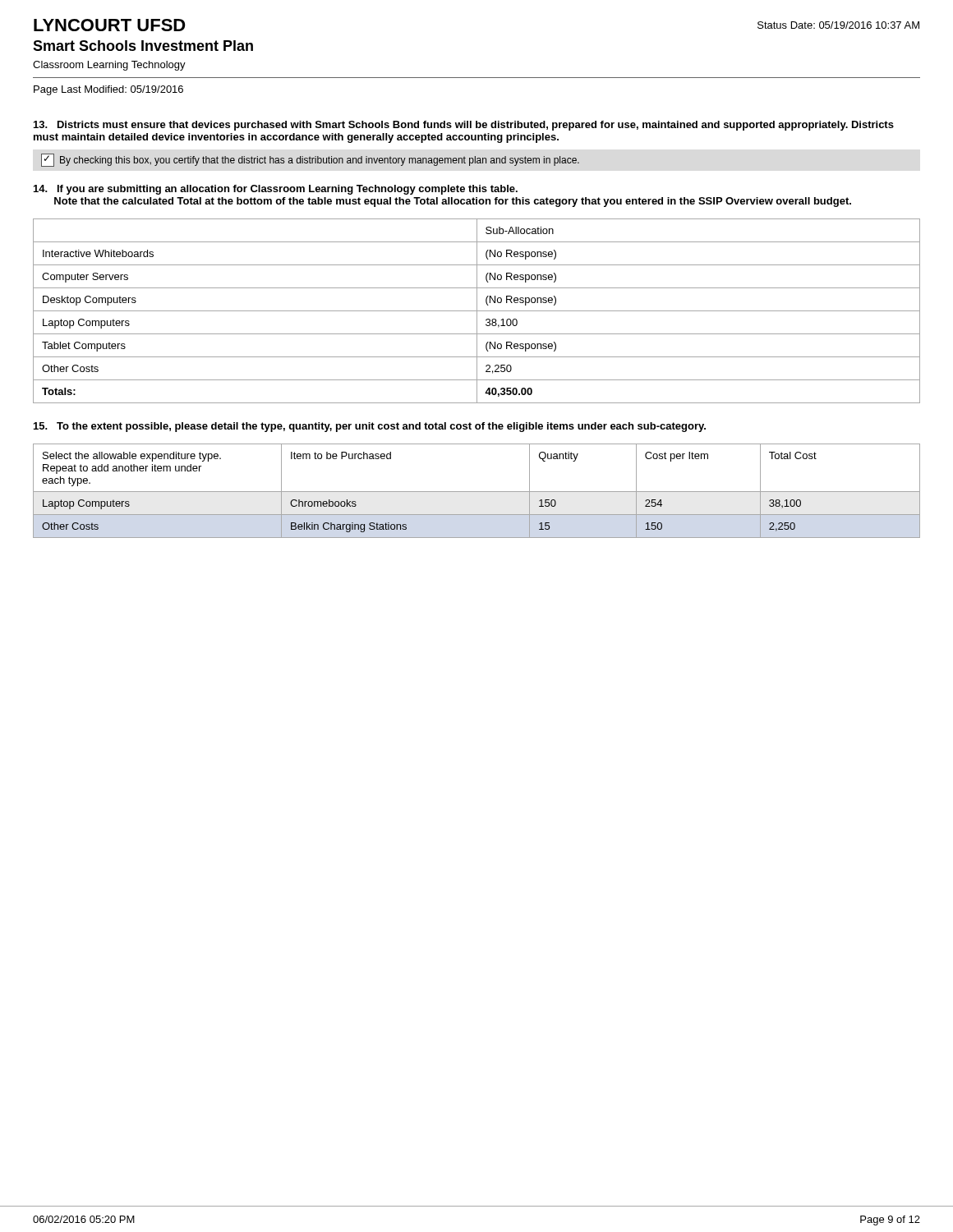
Task: Click on the block starting "By checking this"
Action: point(319,160)
